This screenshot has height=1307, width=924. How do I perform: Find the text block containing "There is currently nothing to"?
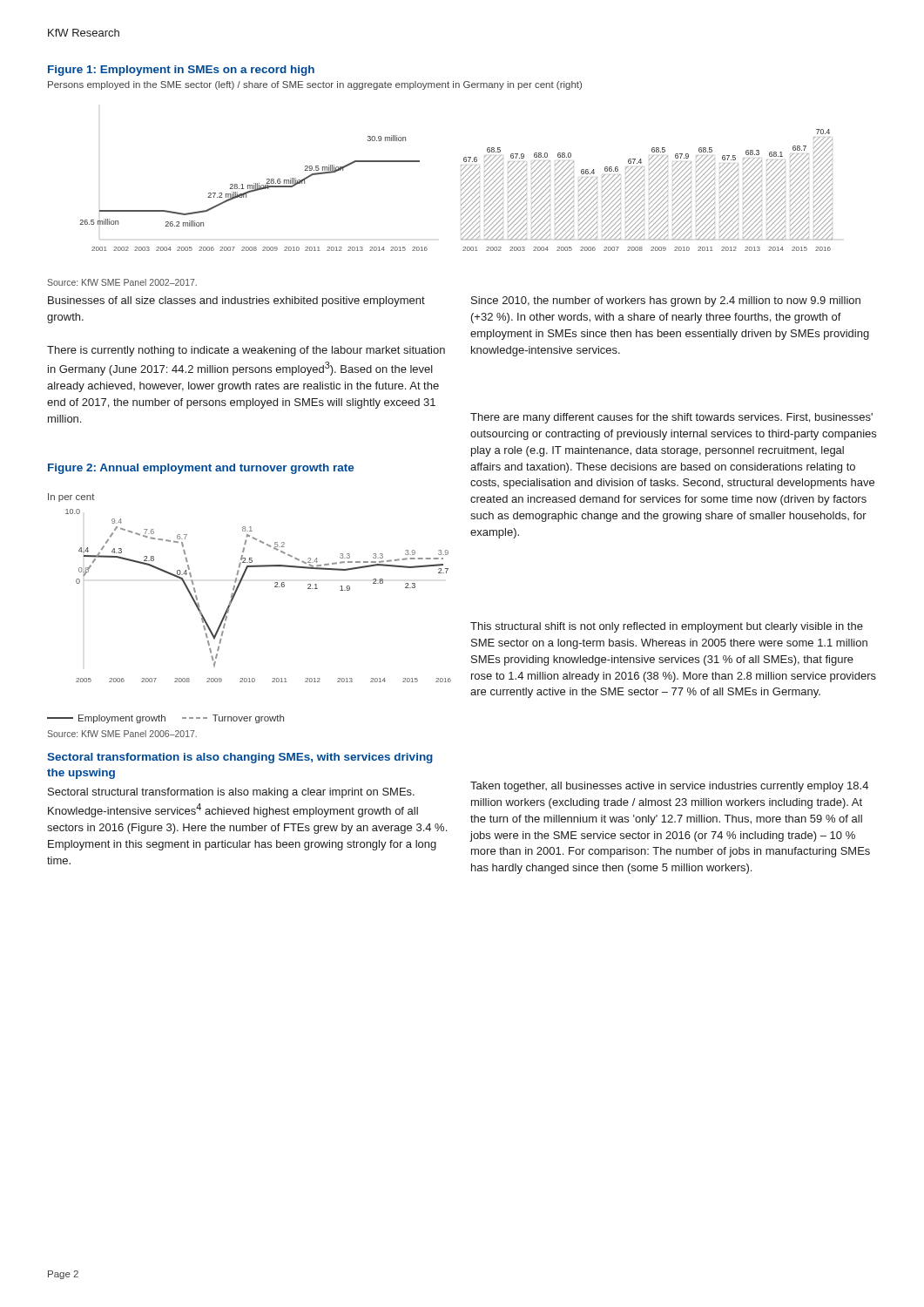point(246,384)
